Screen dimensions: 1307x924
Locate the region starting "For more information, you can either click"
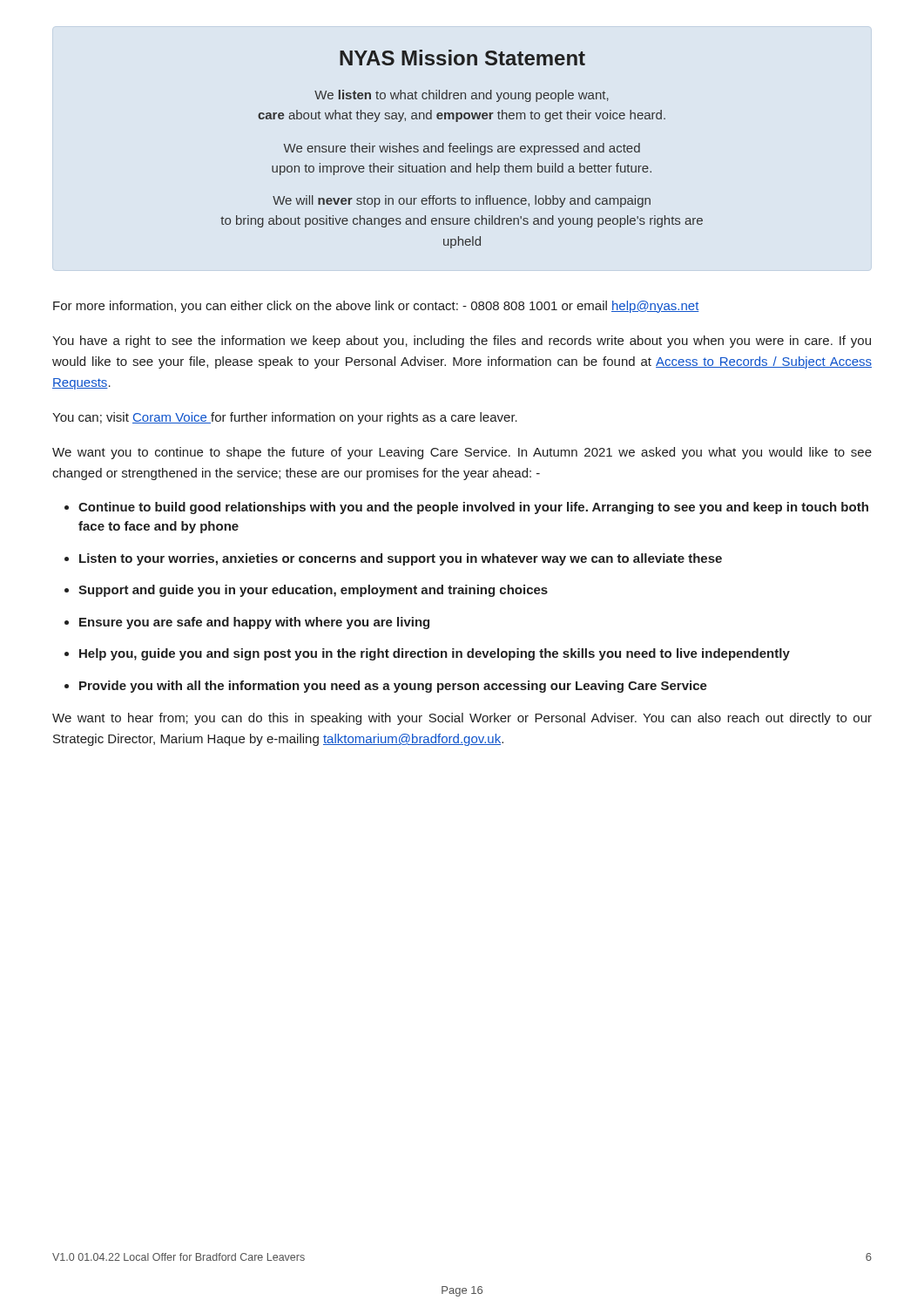pyautogui.click(x=376, y=305)
